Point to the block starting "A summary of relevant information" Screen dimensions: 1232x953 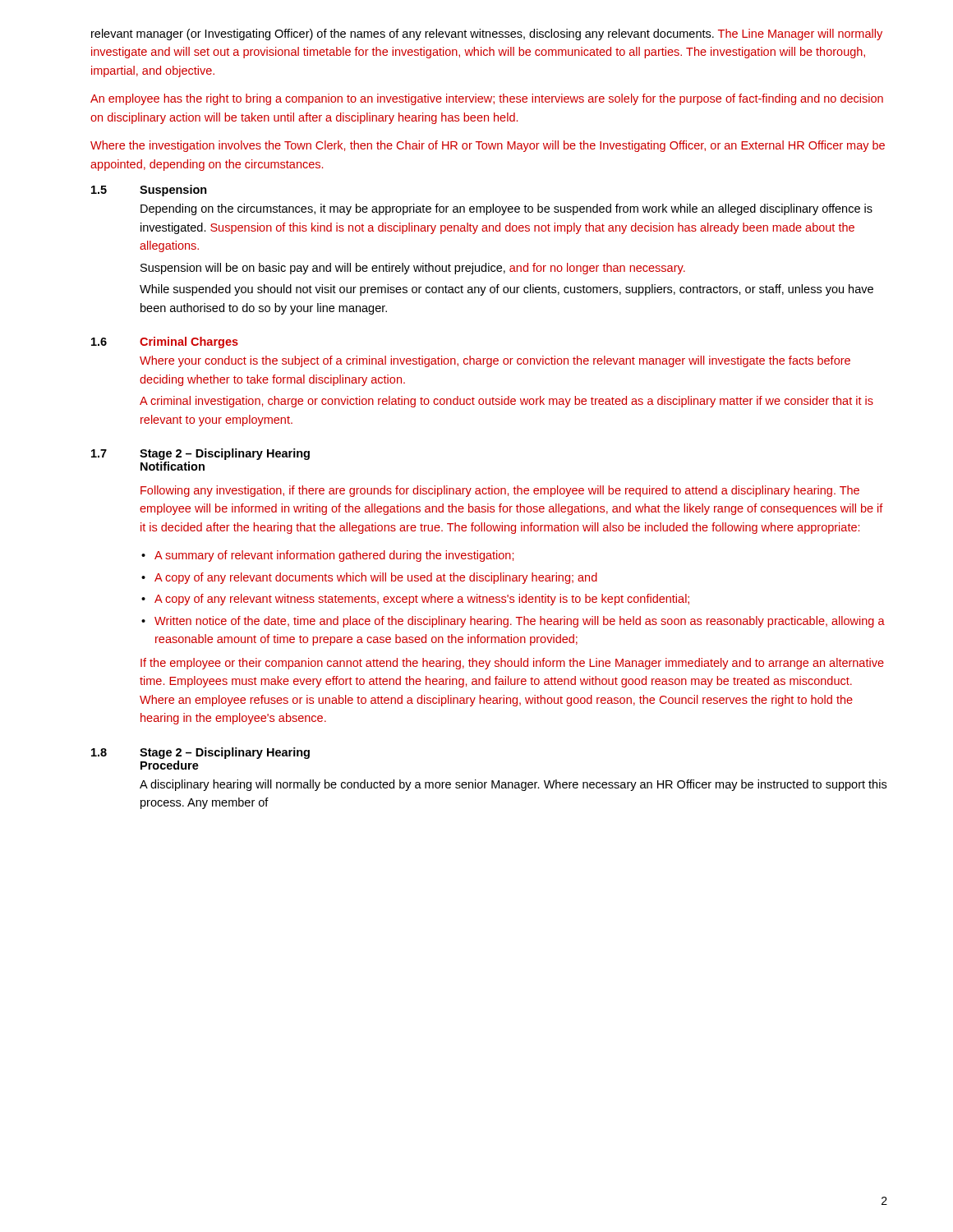[x=335, y=556]
